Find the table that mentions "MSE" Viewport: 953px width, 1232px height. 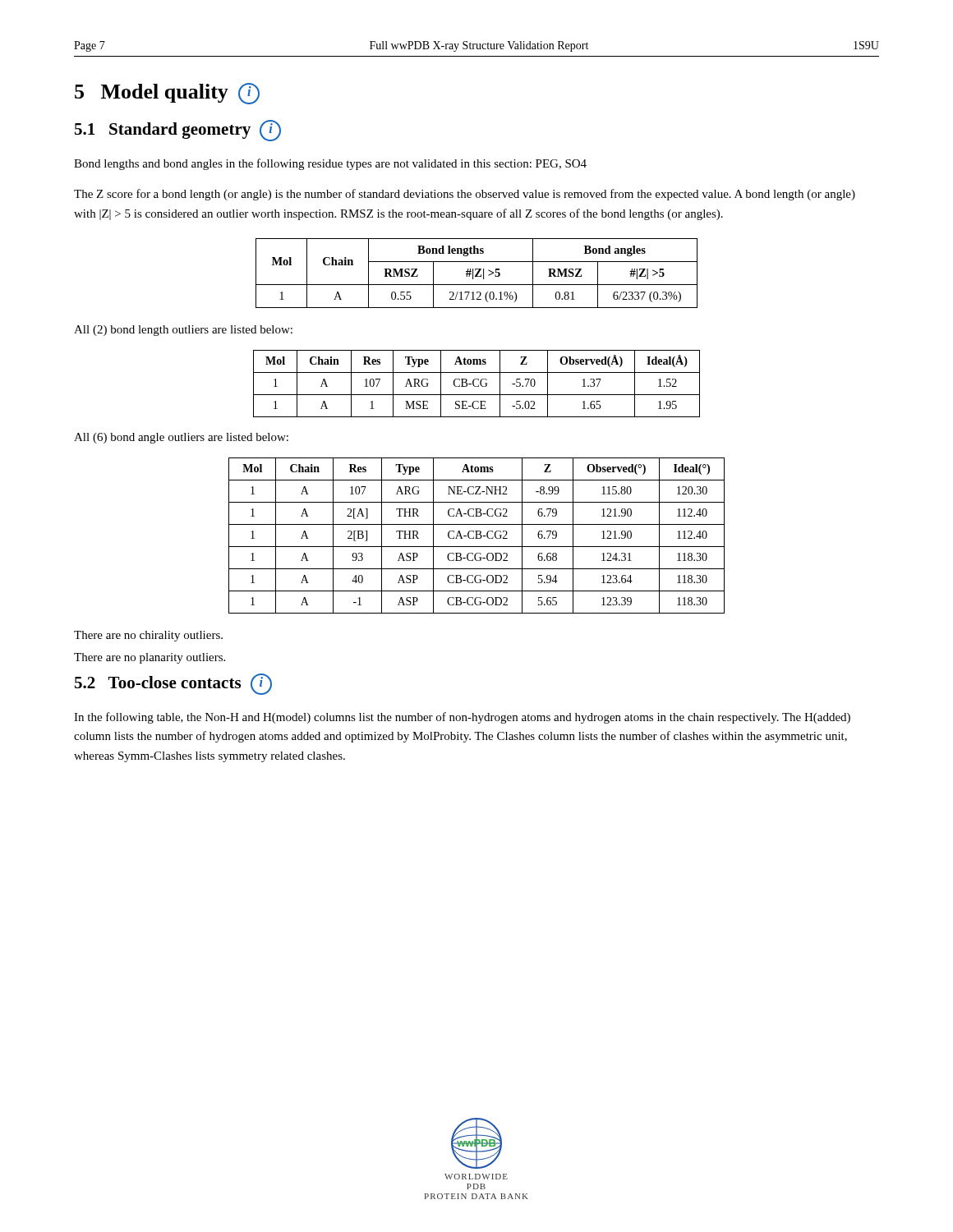tap(476, 384)
